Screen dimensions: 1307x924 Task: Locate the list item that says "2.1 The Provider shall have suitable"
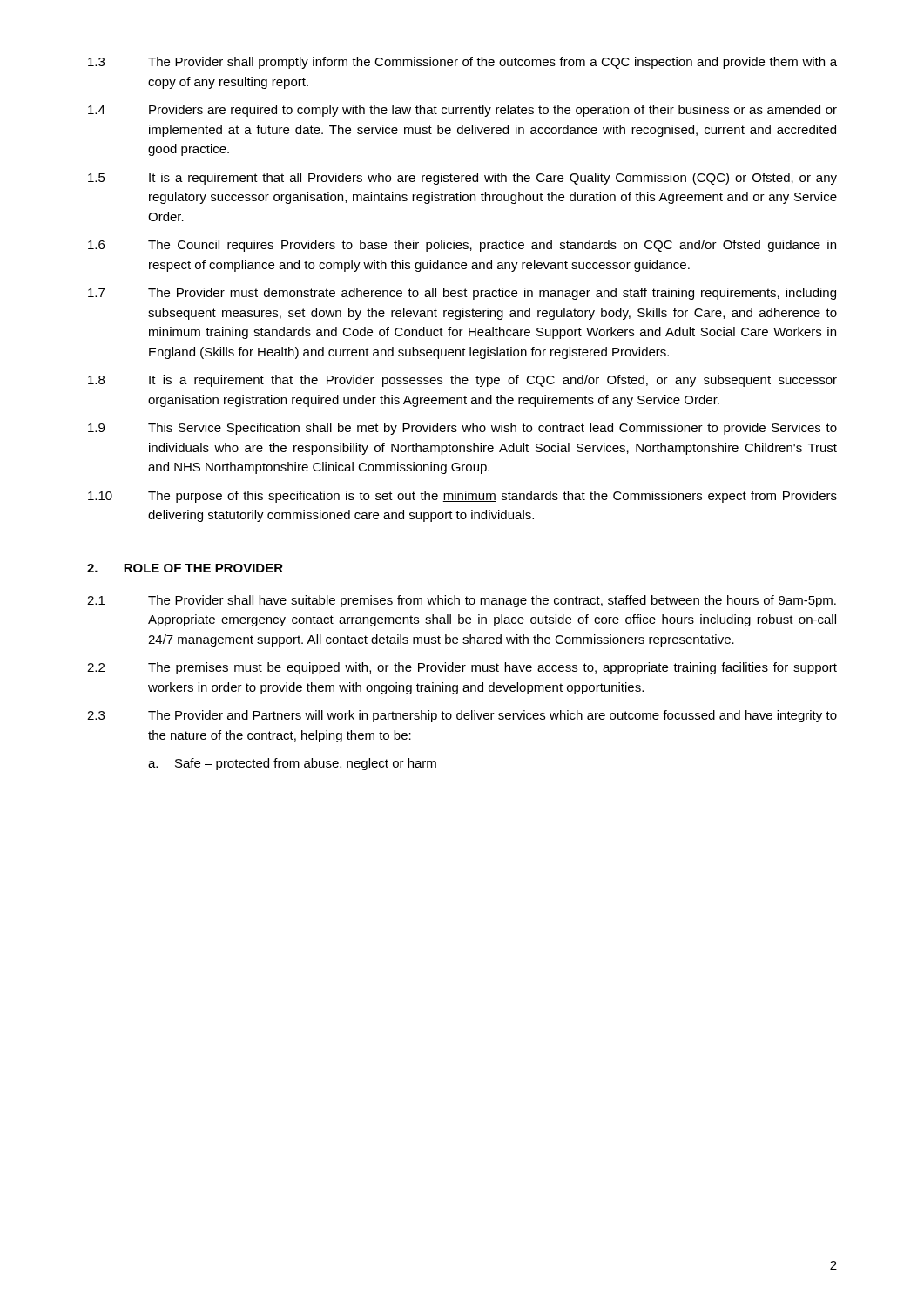pyautogui.click(x=462, y=620)
